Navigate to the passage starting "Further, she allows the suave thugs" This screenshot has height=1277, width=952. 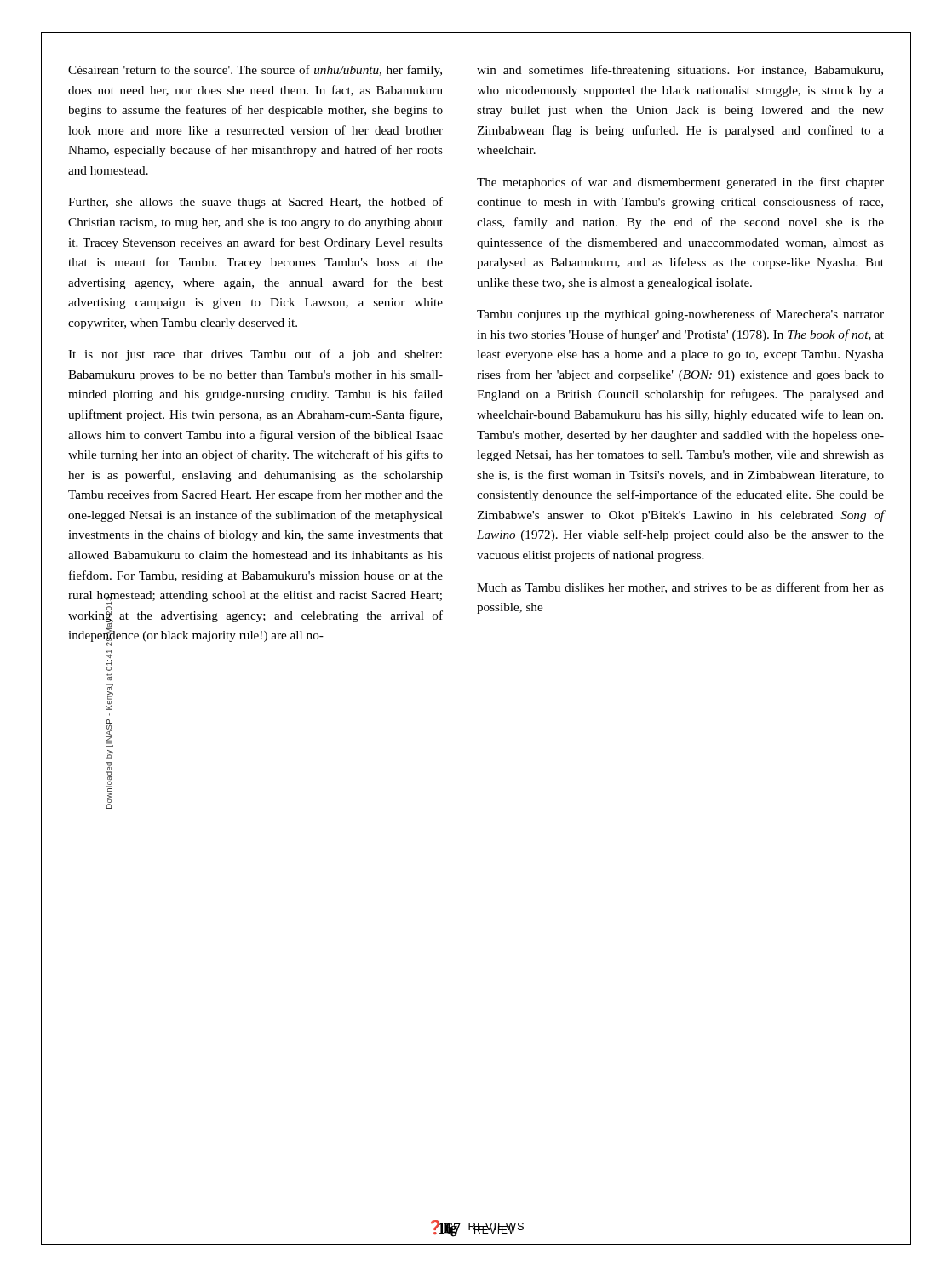coord(255,262)
